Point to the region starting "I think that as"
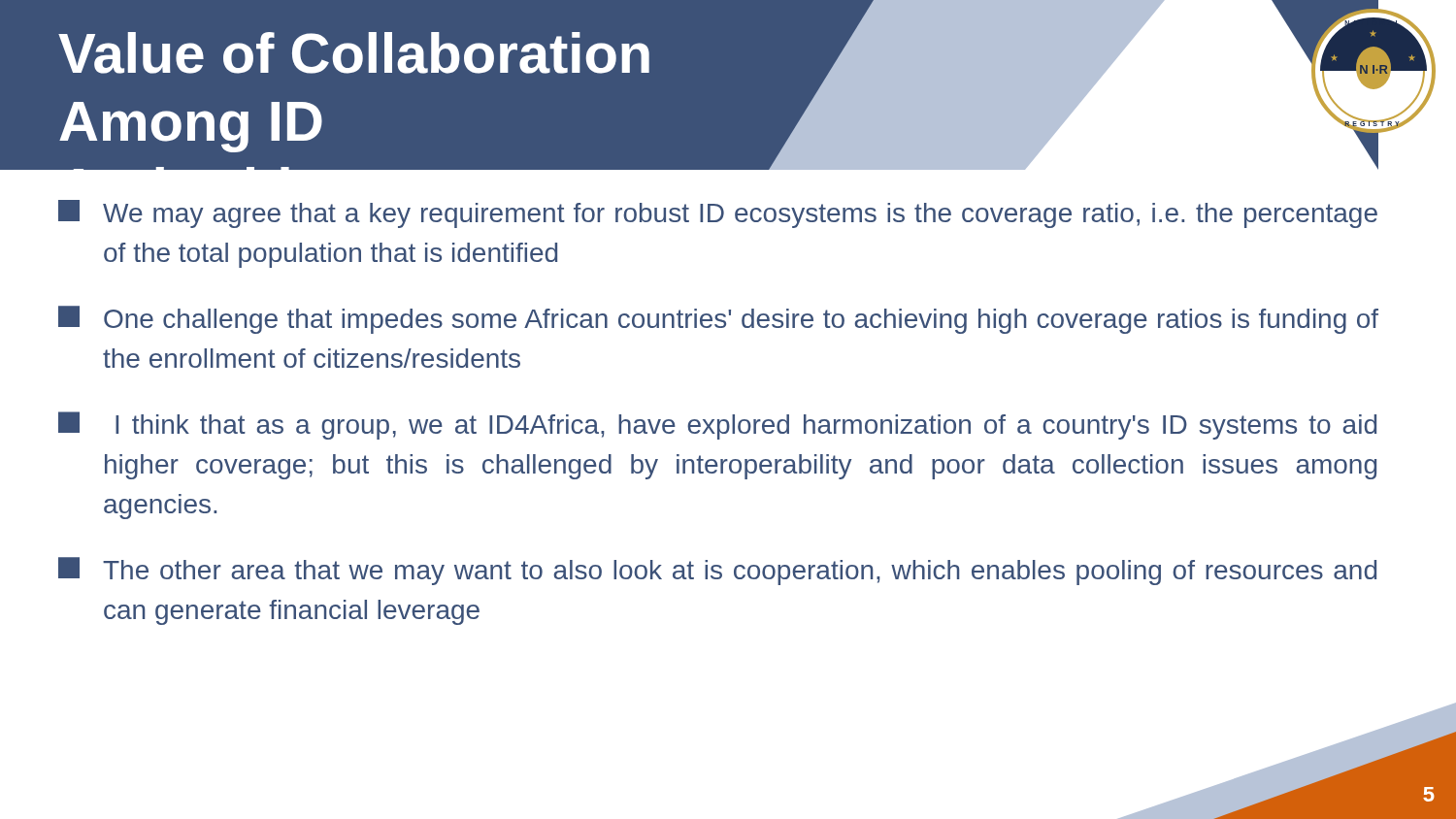This screenshot has height=819, width=1456. [x=718, y=465]
